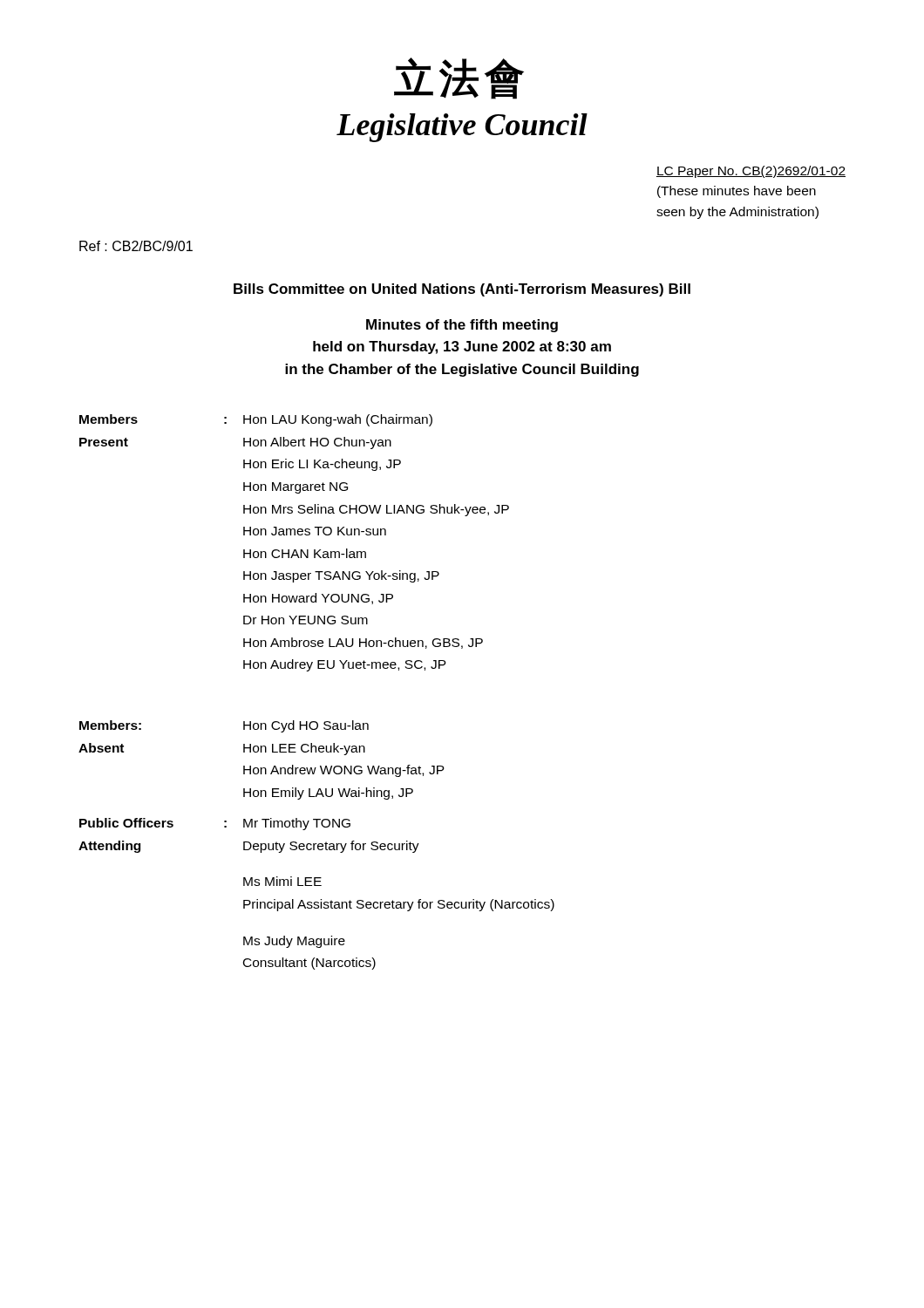Viewport: 924px width, 1308px height.
Task: Locate the text with the text "Ref : CB2/BC/9/01"
Action: click(x=136, y=246)
